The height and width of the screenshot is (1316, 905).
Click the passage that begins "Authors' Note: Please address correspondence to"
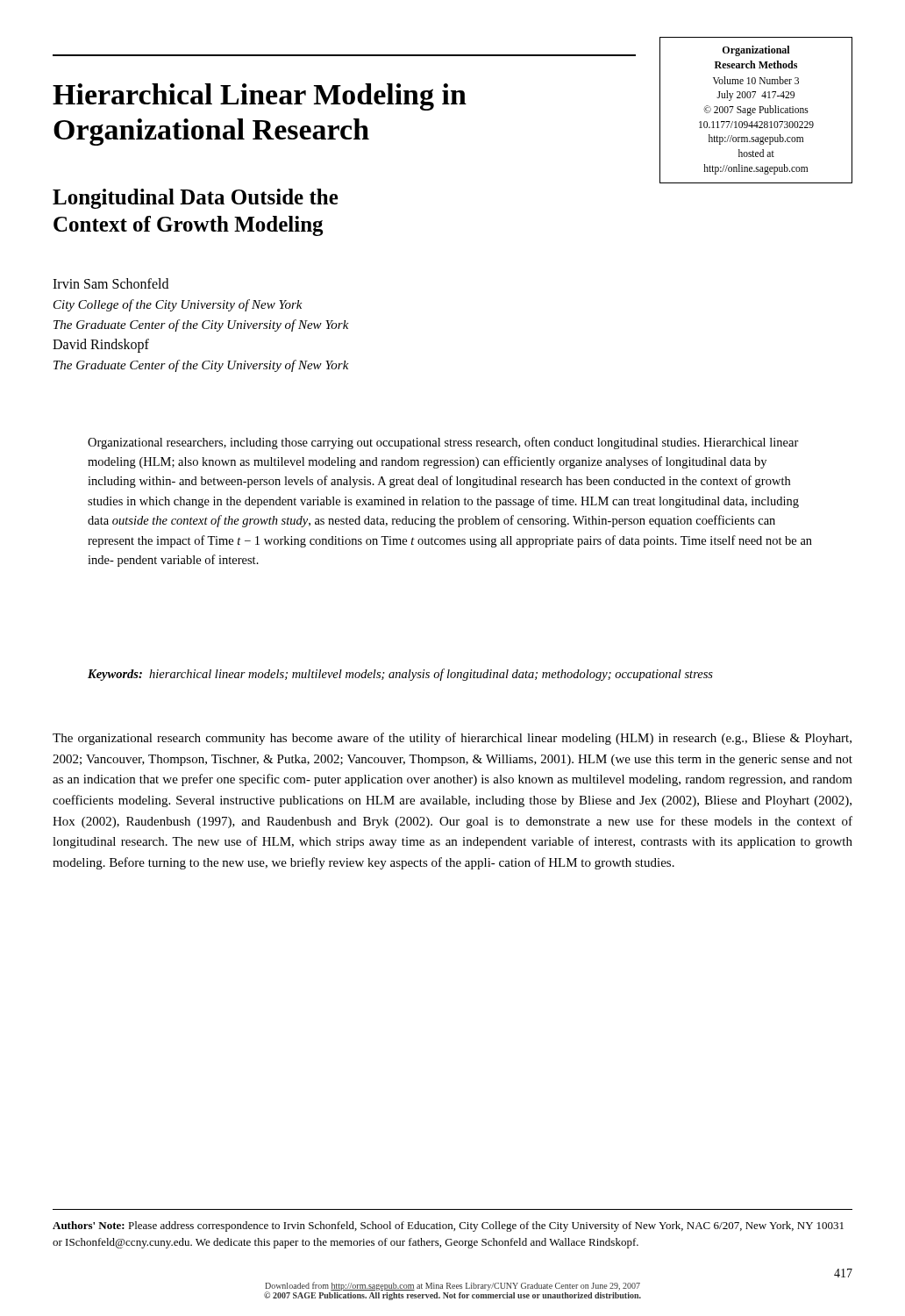(448, 1234)
